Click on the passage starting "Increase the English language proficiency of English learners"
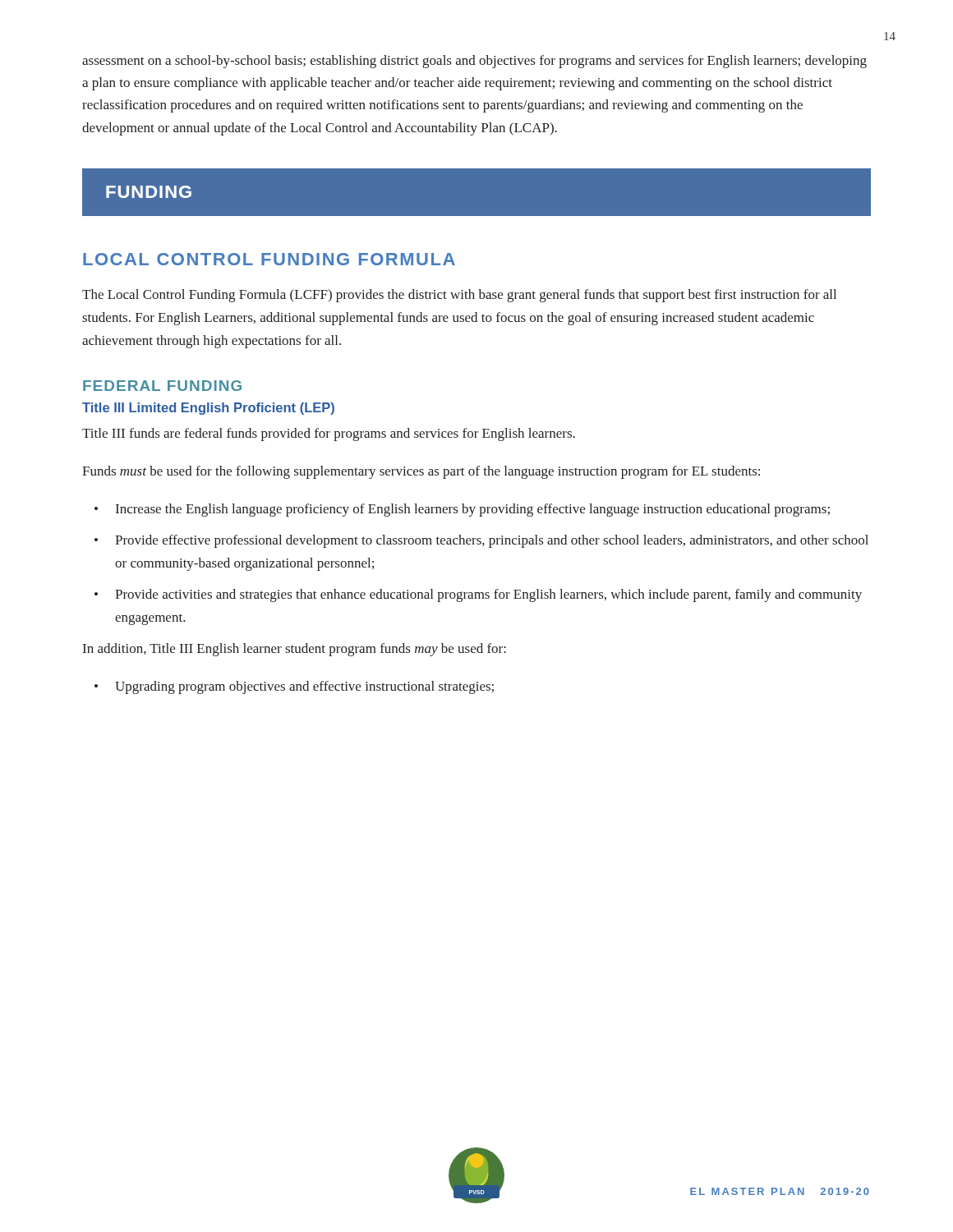 point(473,509)
